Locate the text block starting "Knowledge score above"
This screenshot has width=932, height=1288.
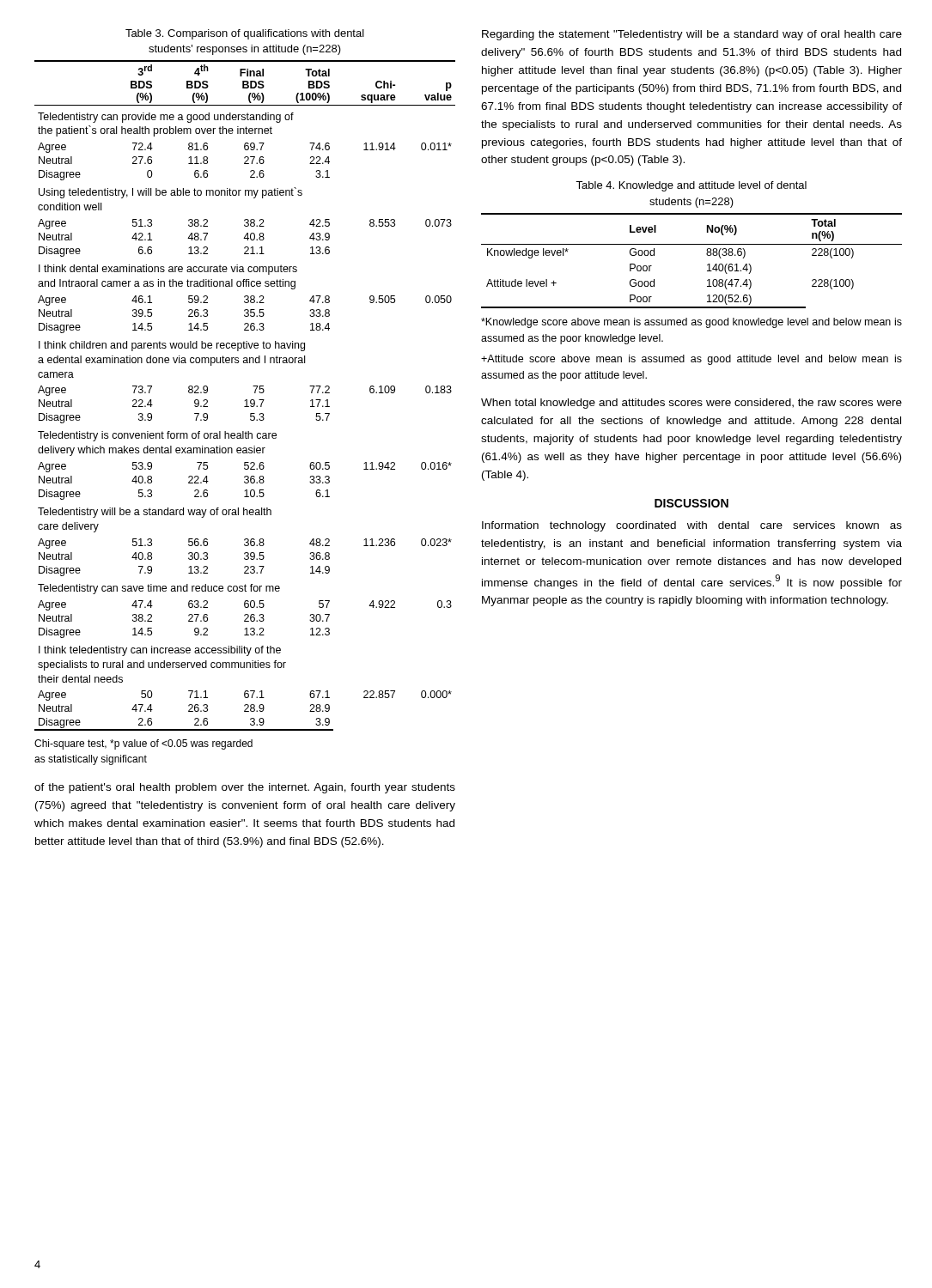point(691,349)
